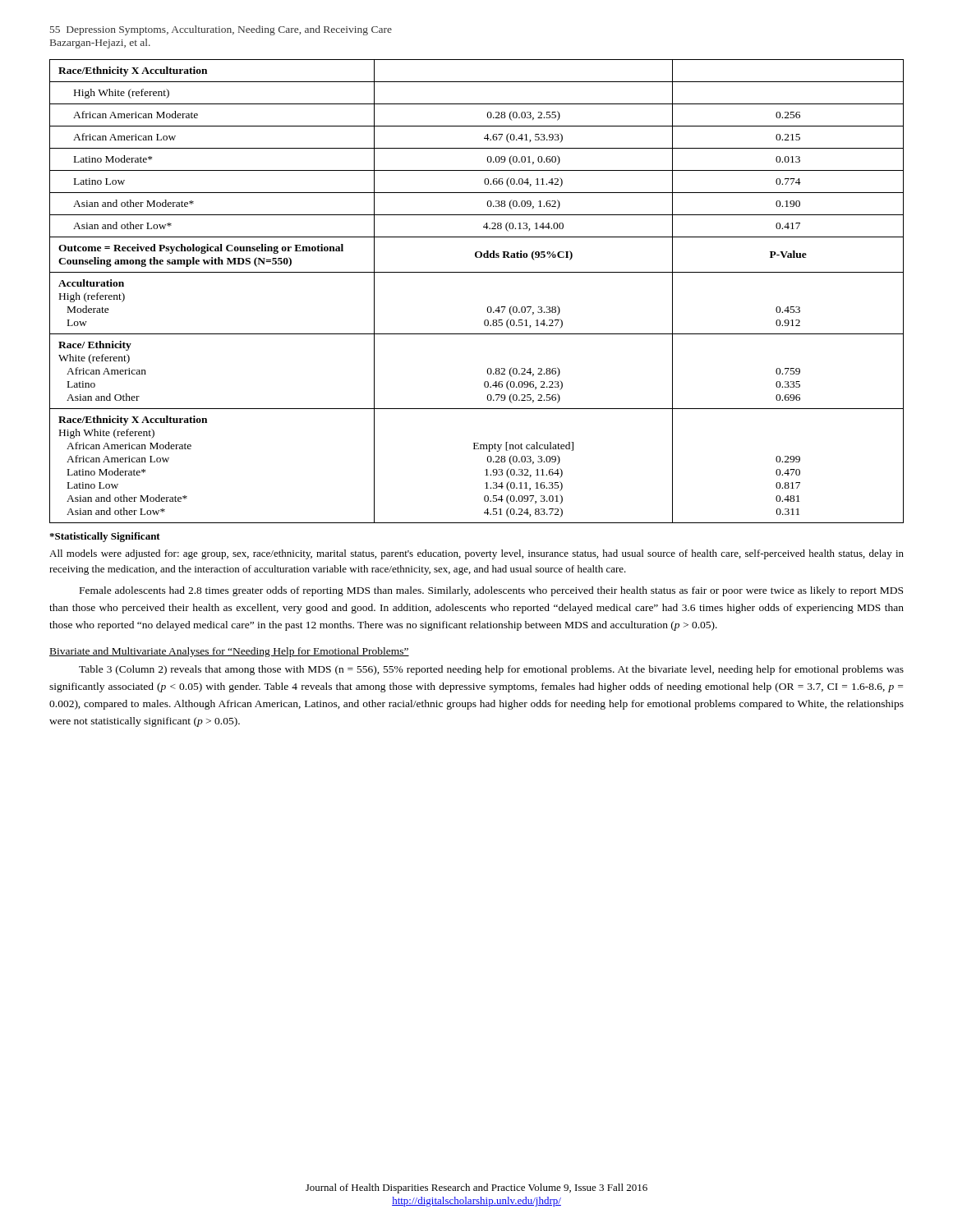The height and width of the screenshot is (1232, 953).
Task: Navigate to the text starting "Table 3 (Column"
Action: [476, 695]
